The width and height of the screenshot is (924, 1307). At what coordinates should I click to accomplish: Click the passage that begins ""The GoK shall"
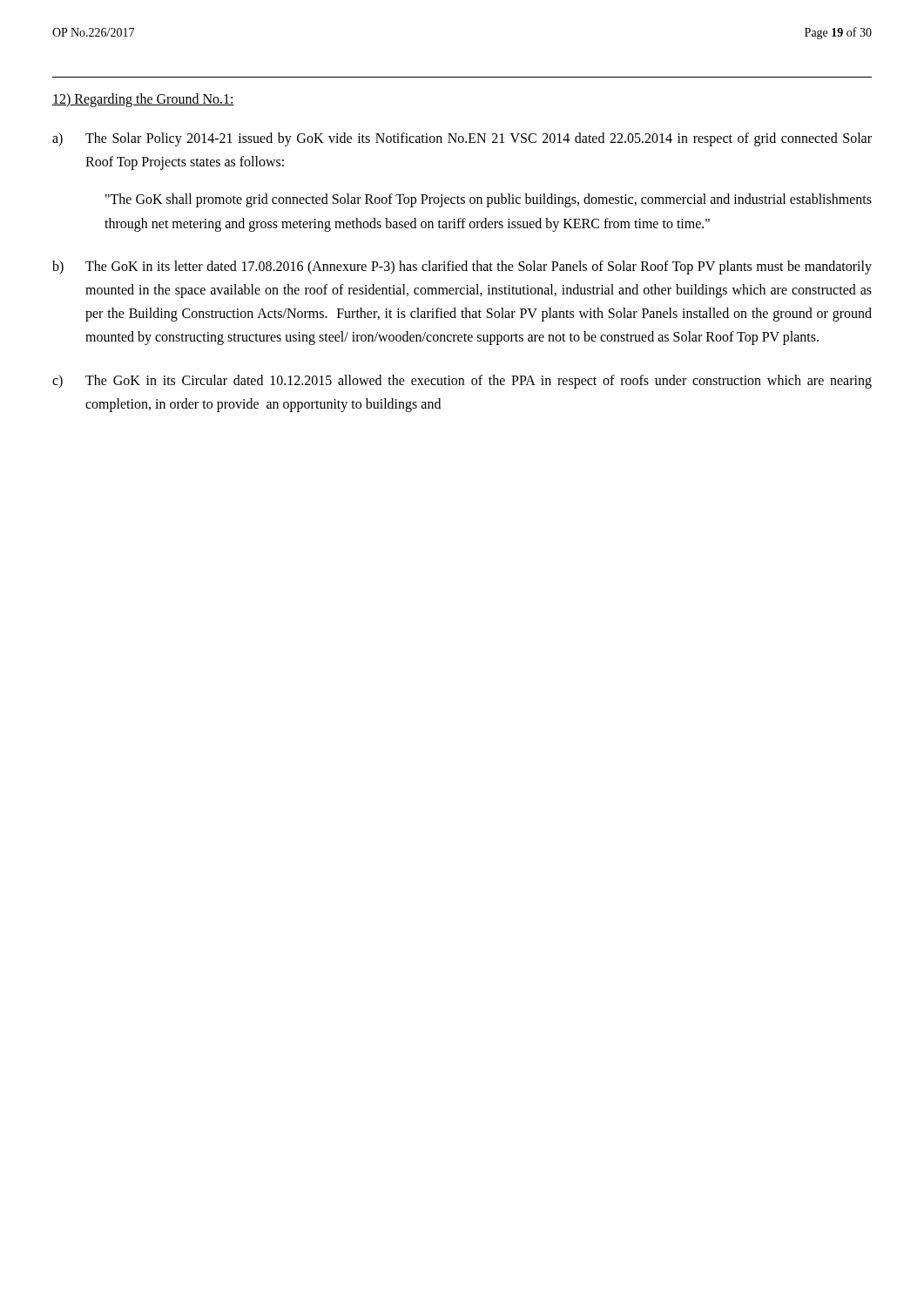pyautogui.click(x=488, y=211)
